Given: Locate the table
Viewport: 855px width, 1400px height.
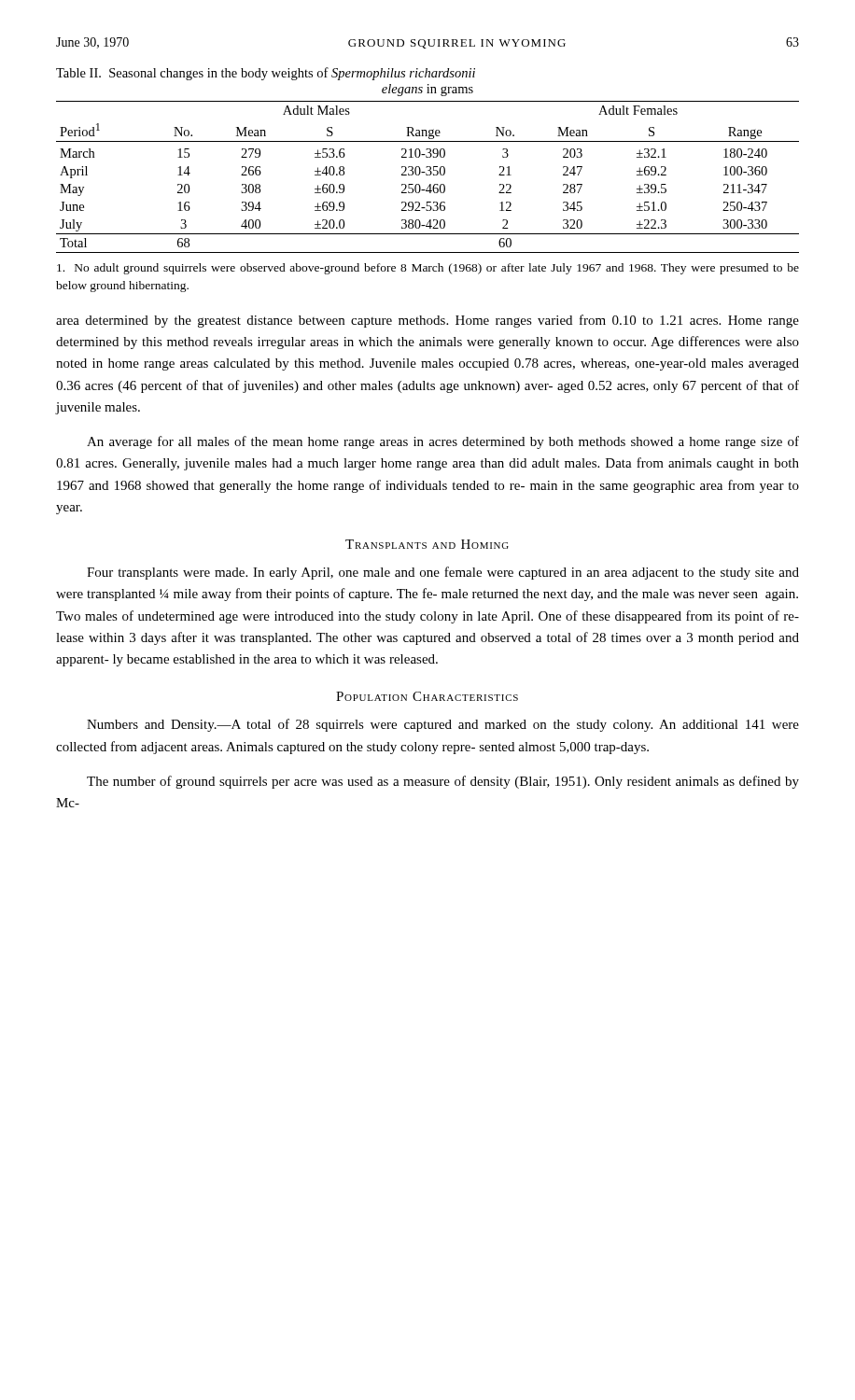Looking at the screenshot, I should (428, 177).
